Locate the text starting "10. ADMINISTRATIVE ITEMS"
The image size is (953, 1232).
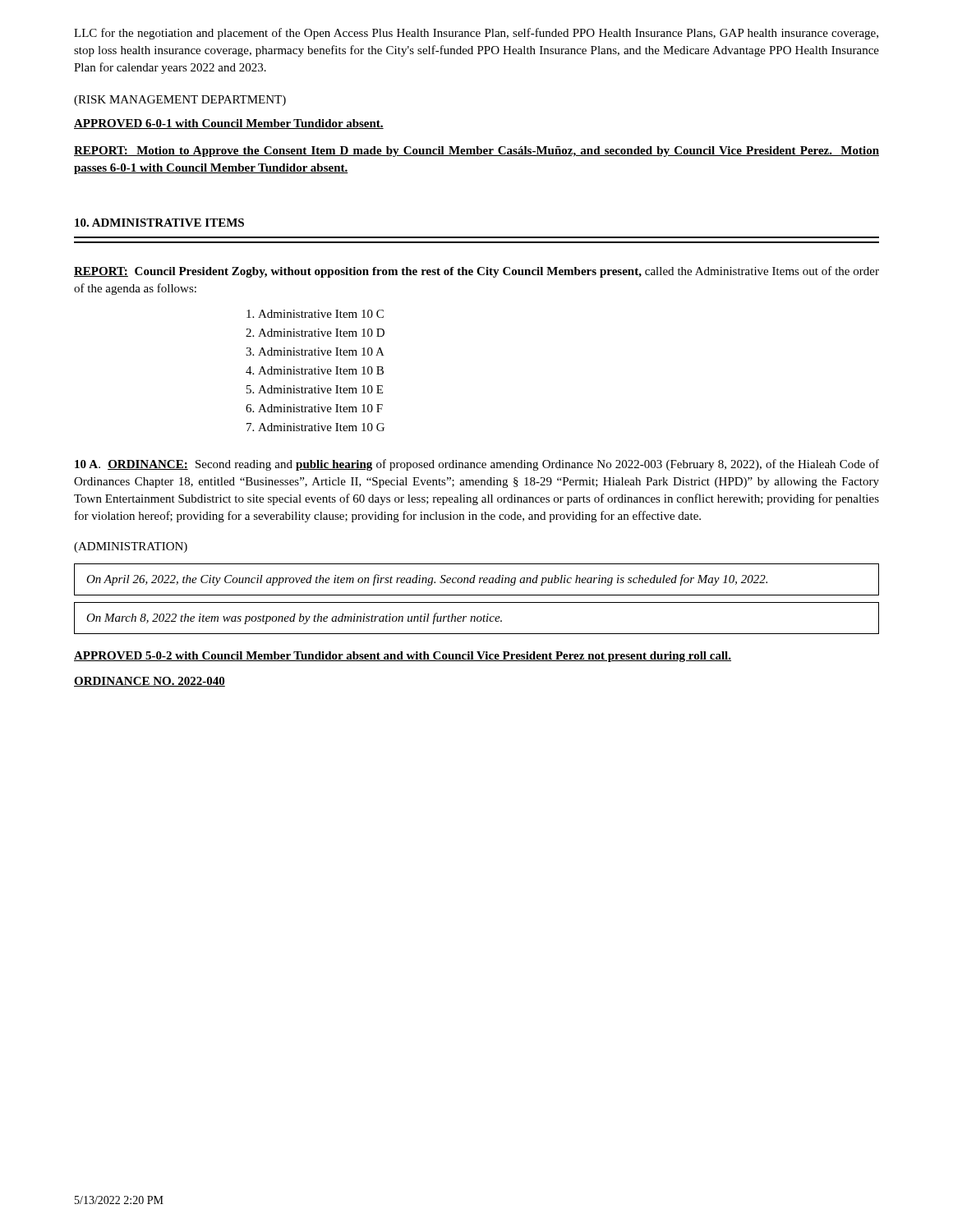476,227
